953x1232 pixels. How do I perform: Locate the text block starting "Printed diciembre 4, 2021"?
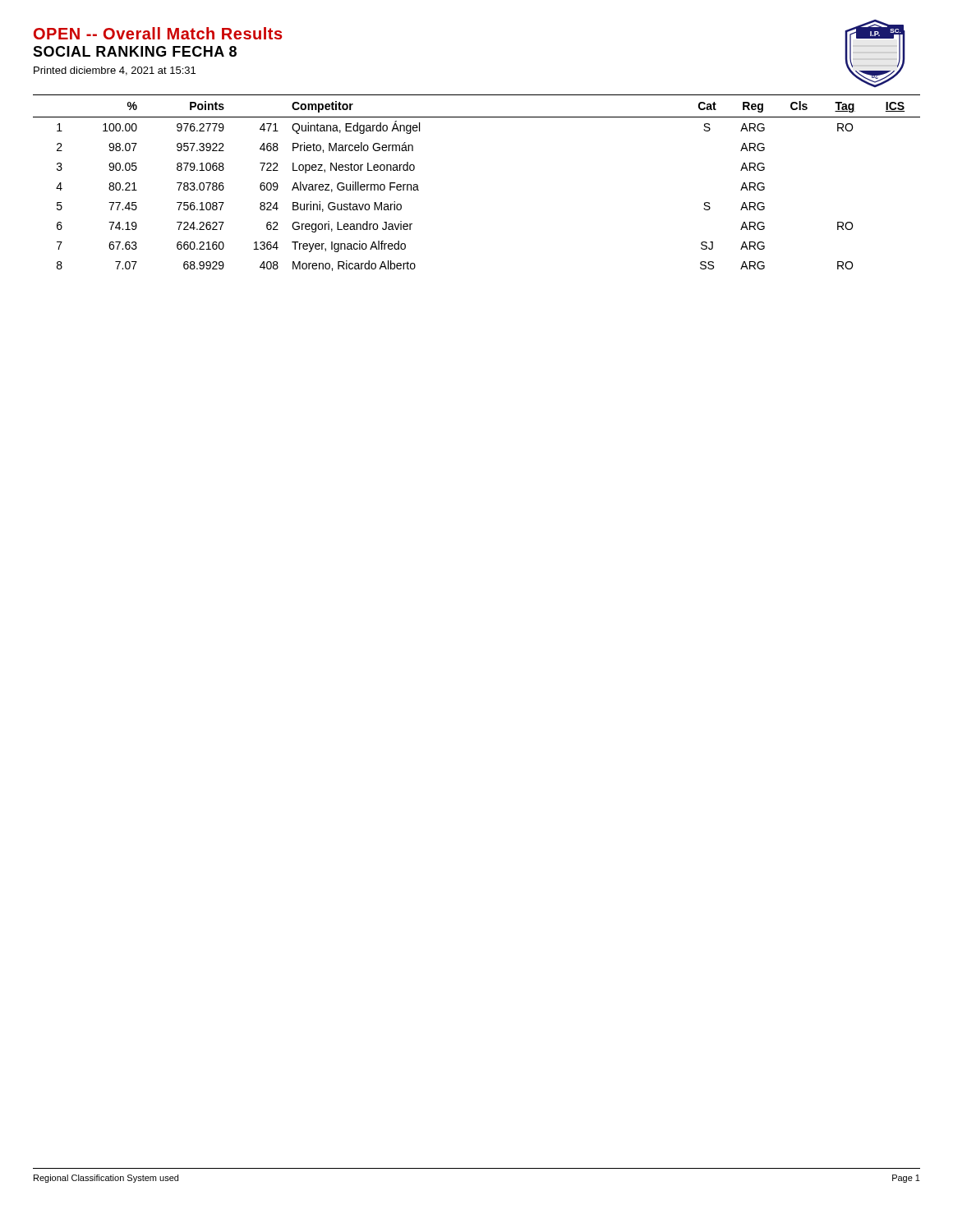tap(115, 70)
